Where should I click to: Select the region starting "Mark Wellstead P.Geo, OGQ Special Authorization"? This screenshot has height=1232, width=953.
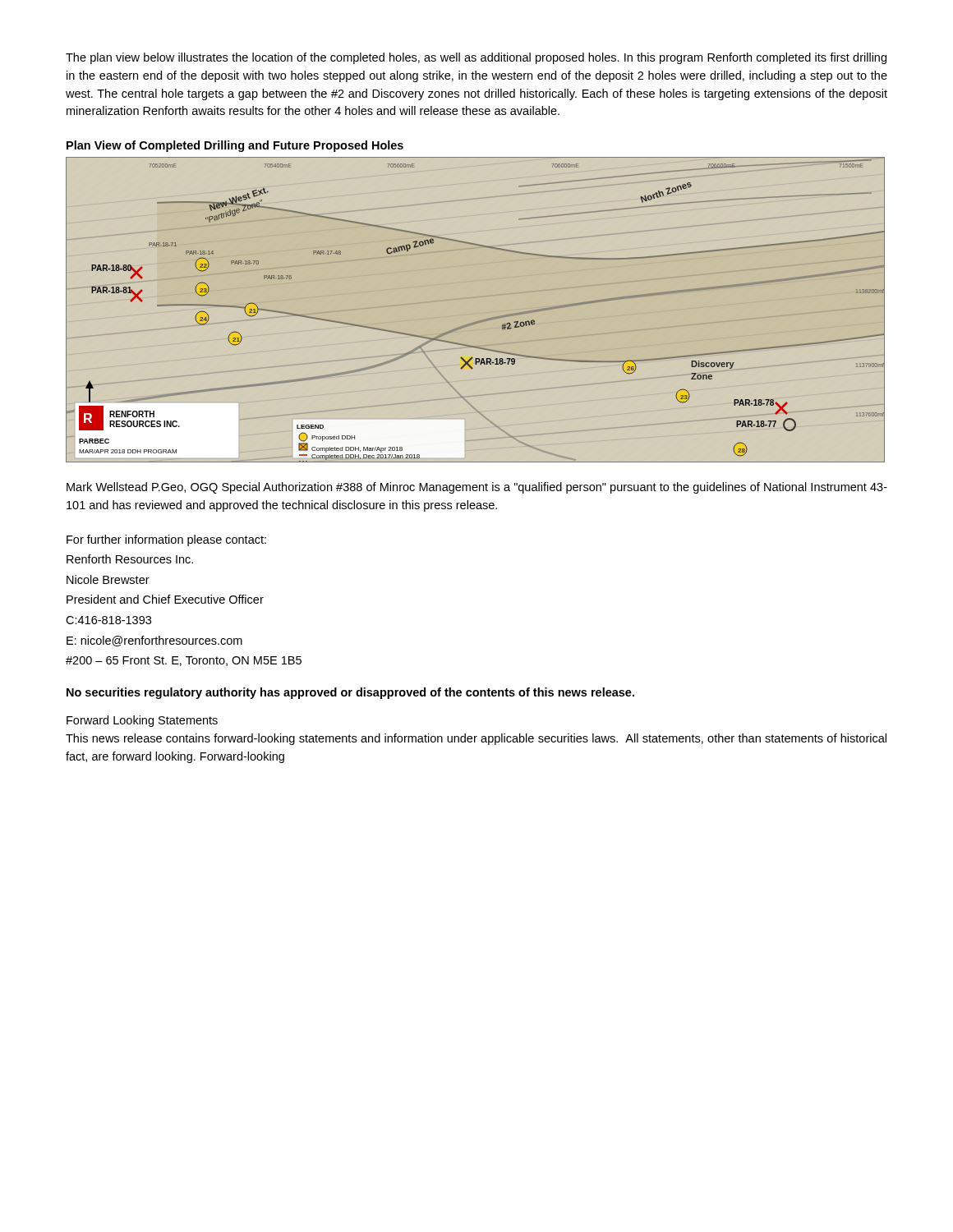tap(476, 496)
